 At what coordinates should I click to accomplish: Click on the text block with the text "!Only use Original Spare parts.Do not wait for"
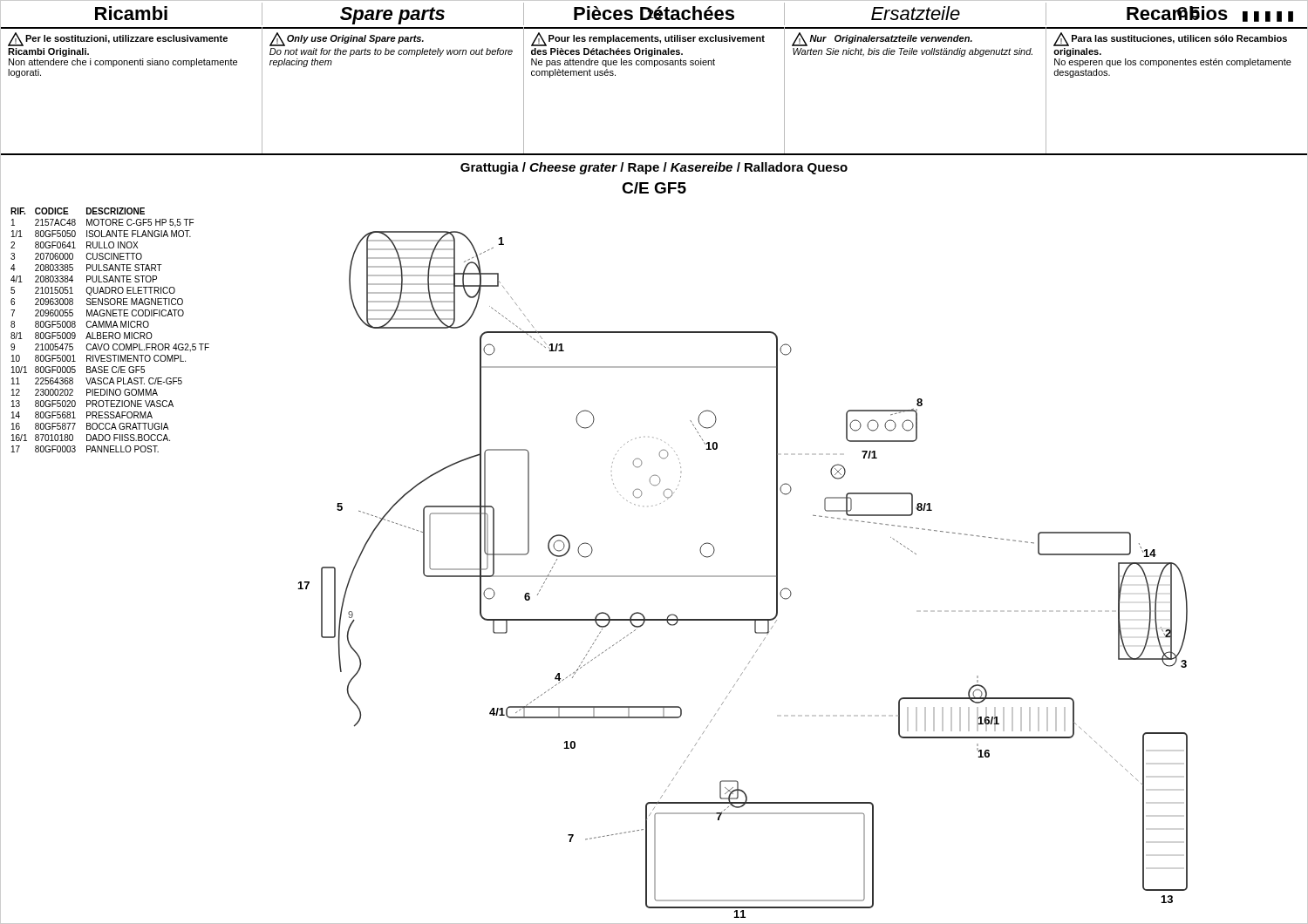click(391, 50)
